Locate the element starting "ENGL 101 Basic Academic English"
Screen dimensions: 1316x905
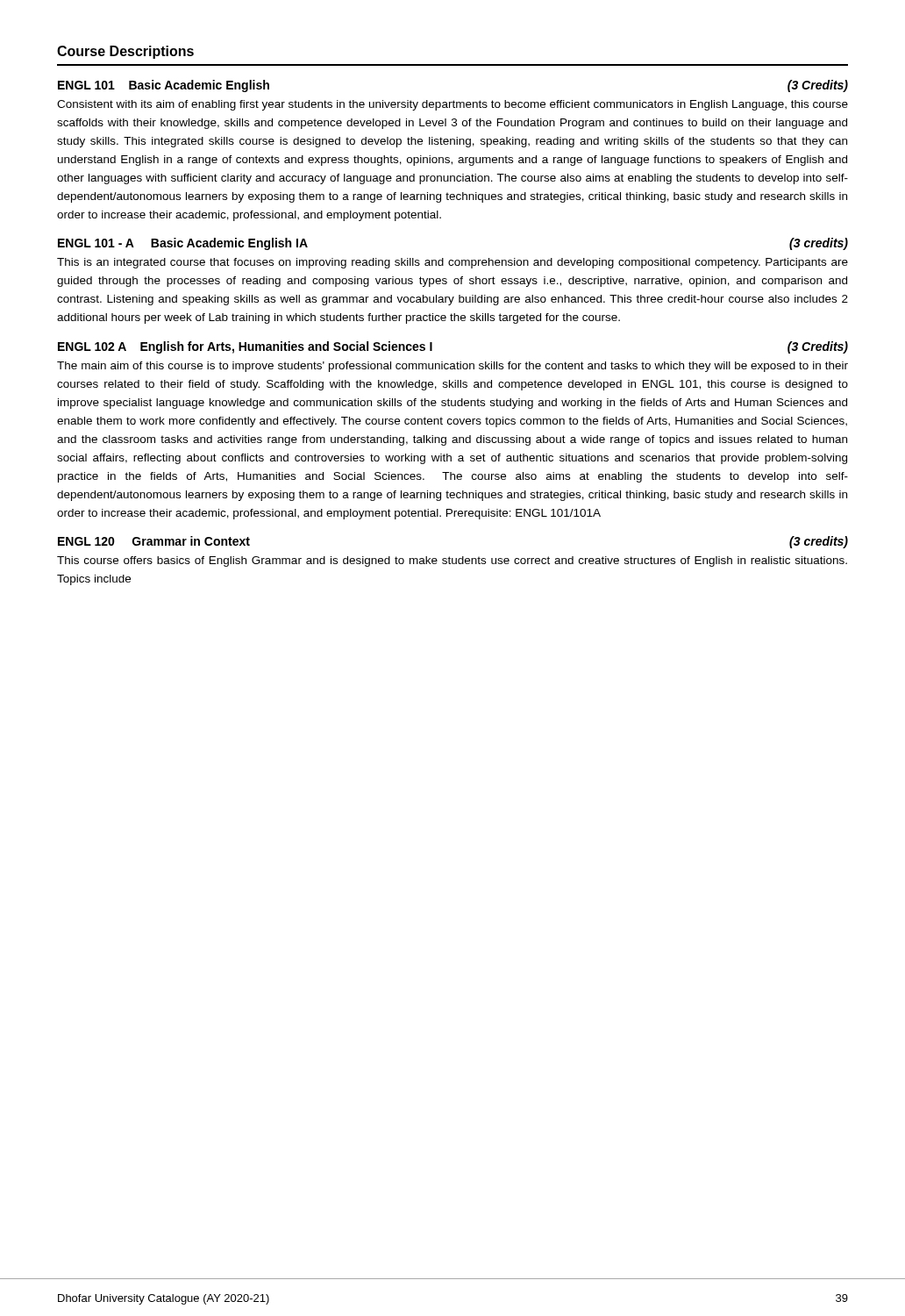(86, 86)
